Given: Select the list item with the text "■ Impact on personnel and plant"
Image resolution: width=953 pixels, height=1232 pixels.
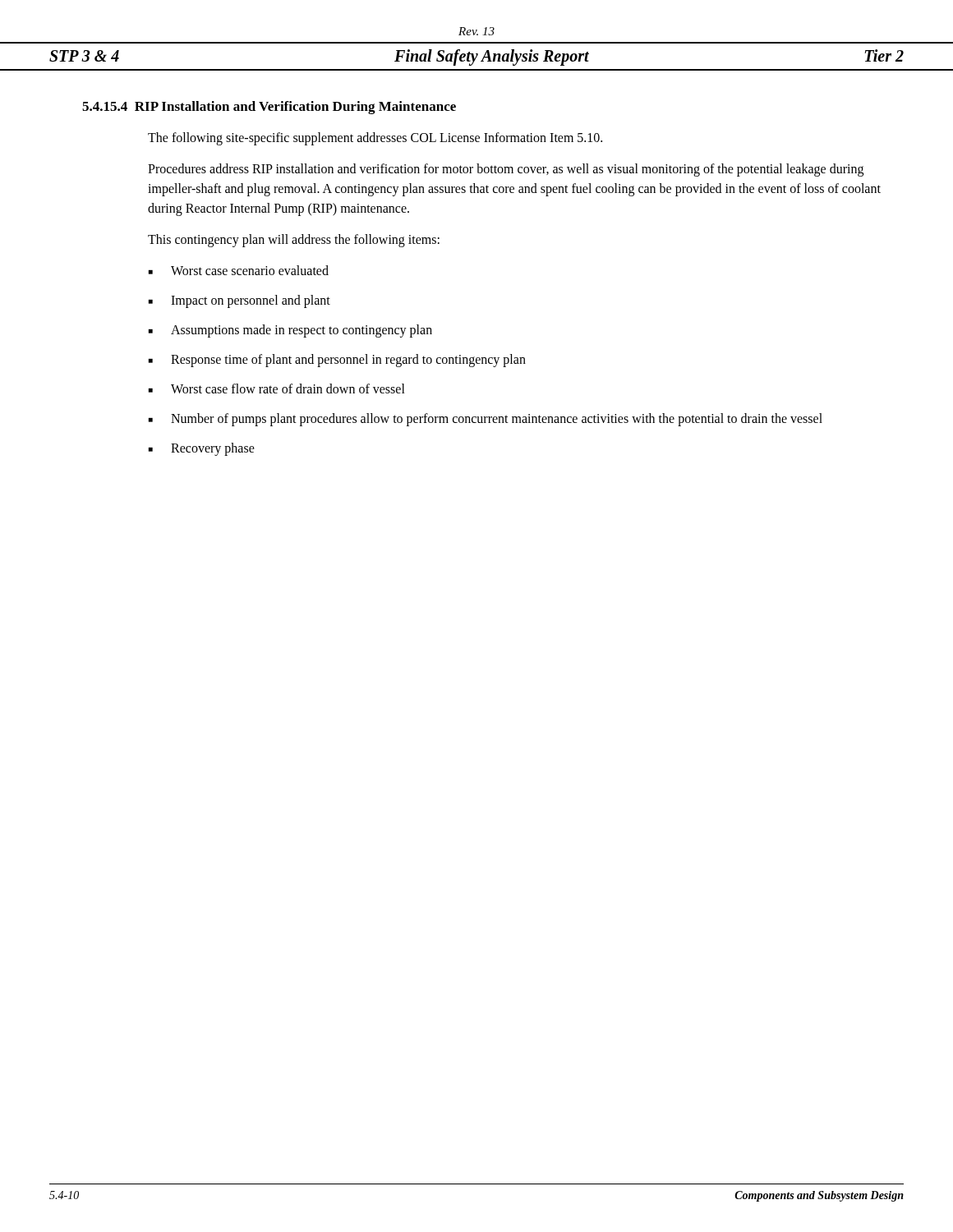Looking at the screenshot, I should tap(239, 301).
